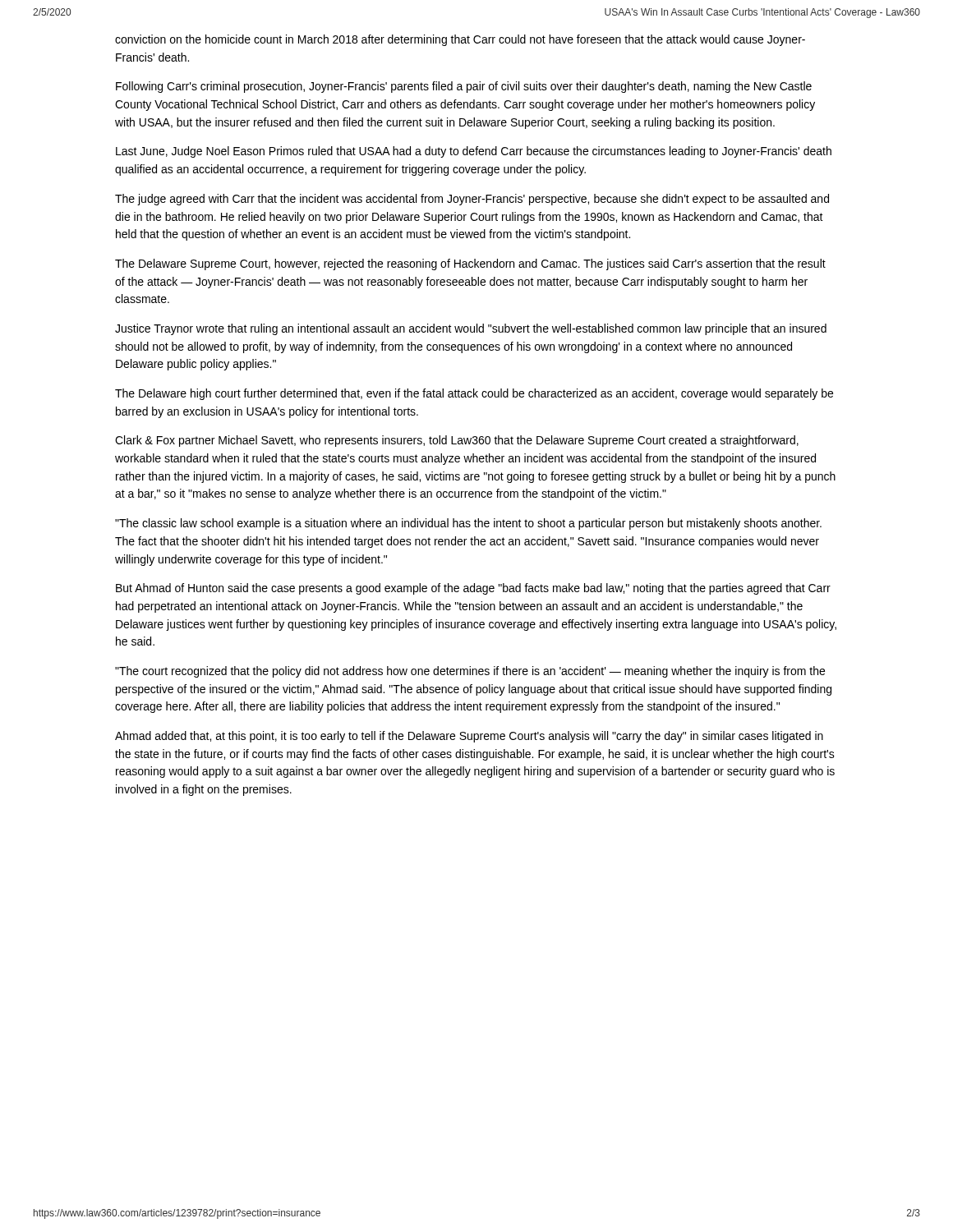This screenshot has width=953, height=1232.
Task: Find the text block that says "But Ahmad of Hunton said"
Action: [476, 615]
